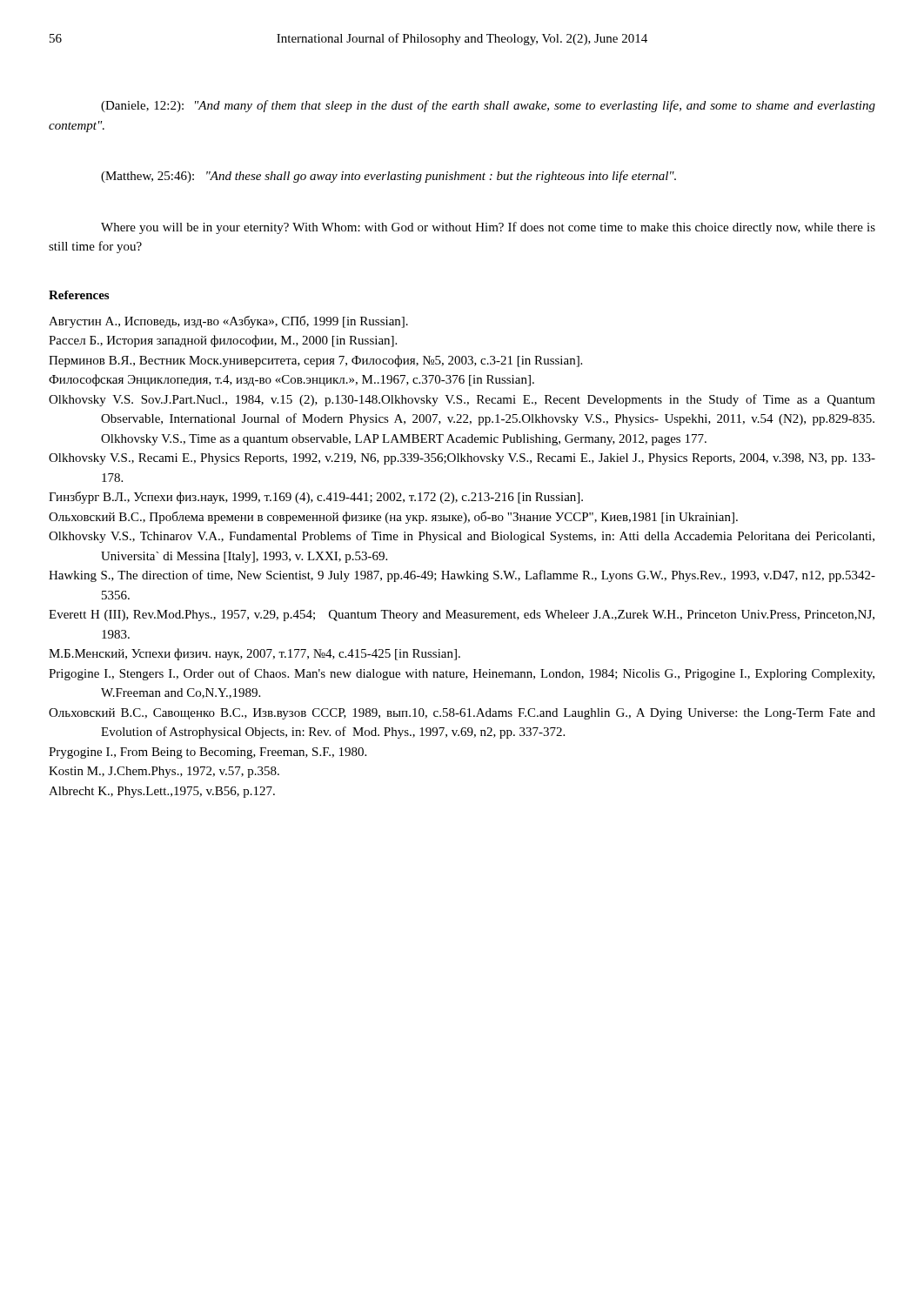Locate the list item with the text "Ольховский В.С., Проблема времени в современной физике (на"
Viewport: 924px width, 1305px height.
coord(394,516)
